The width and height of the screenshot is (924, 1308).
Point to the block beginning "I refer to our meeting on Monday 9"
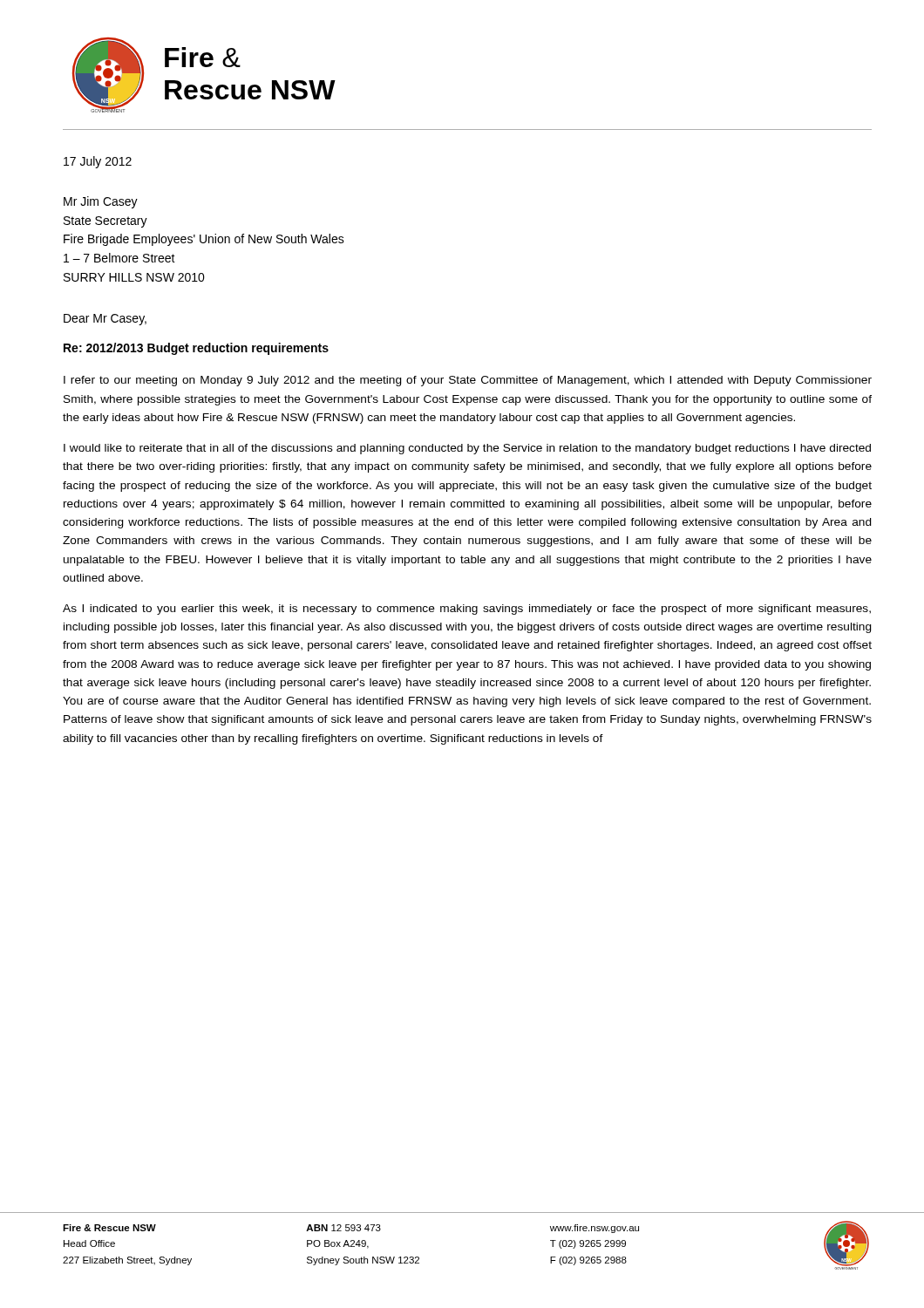(467, 399)
